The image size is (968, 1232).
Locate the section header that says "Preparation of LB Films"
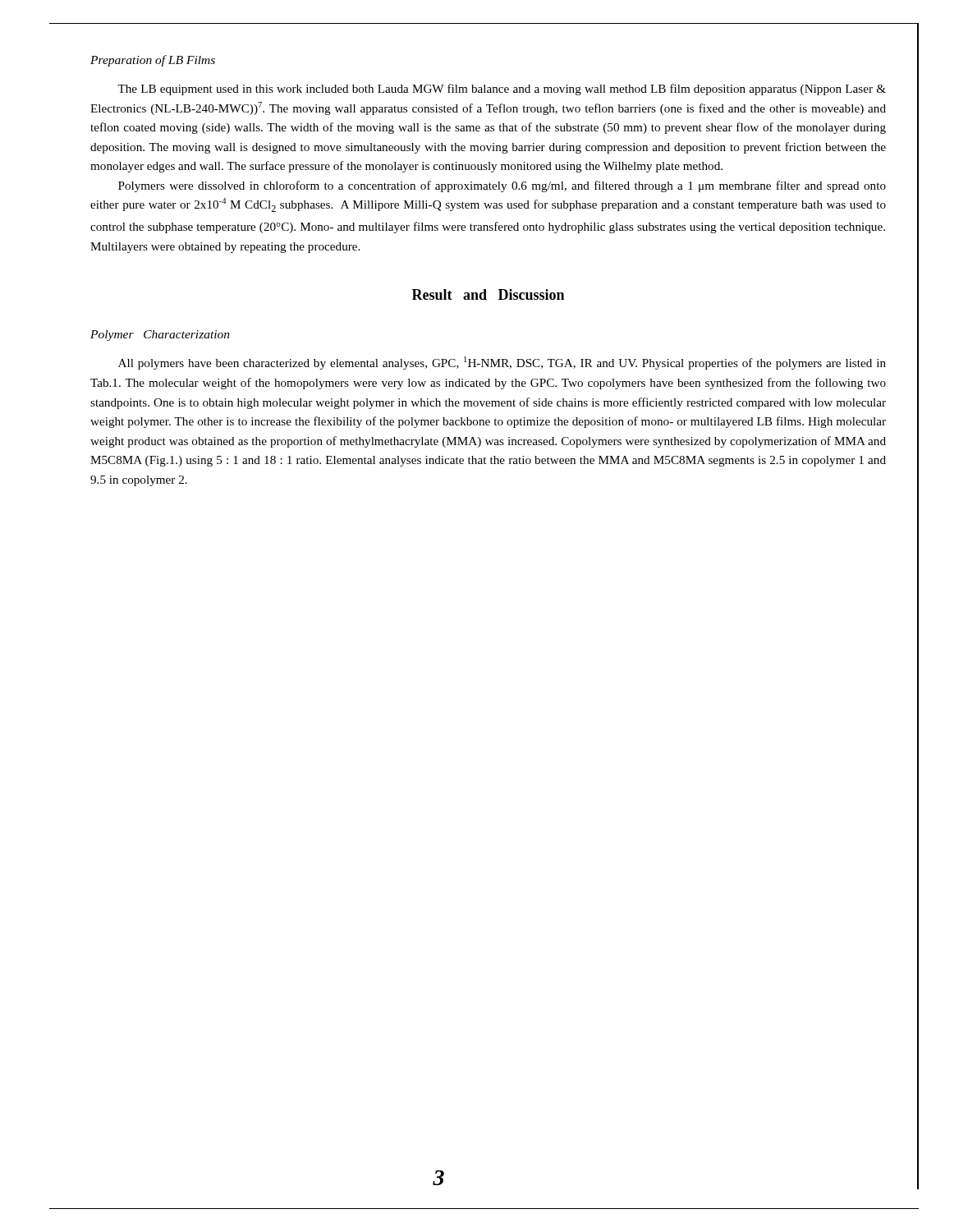(x=153, y=60)
